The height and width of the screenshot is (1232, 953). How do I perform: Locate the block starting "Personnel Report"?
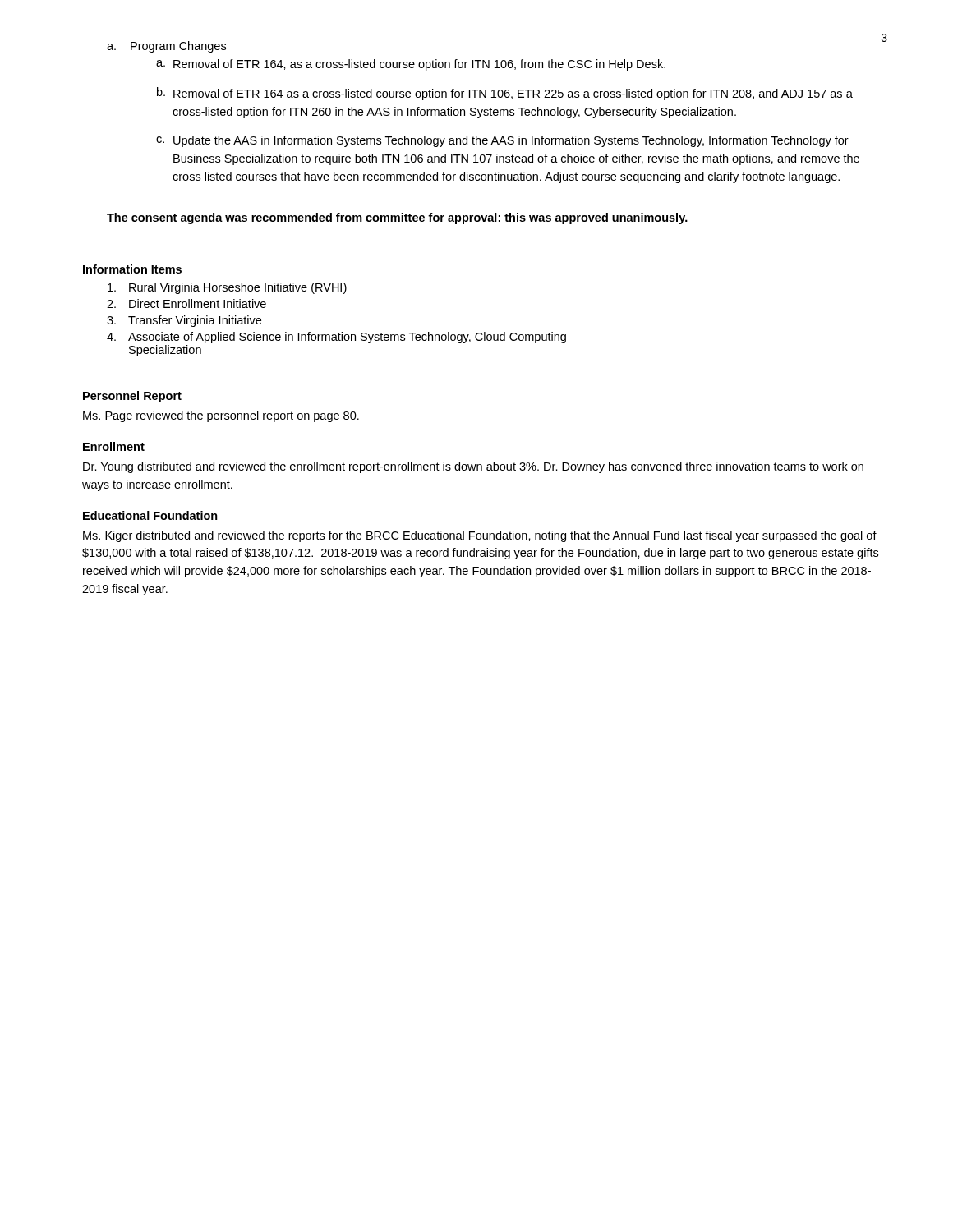click(x=132, y=396)
